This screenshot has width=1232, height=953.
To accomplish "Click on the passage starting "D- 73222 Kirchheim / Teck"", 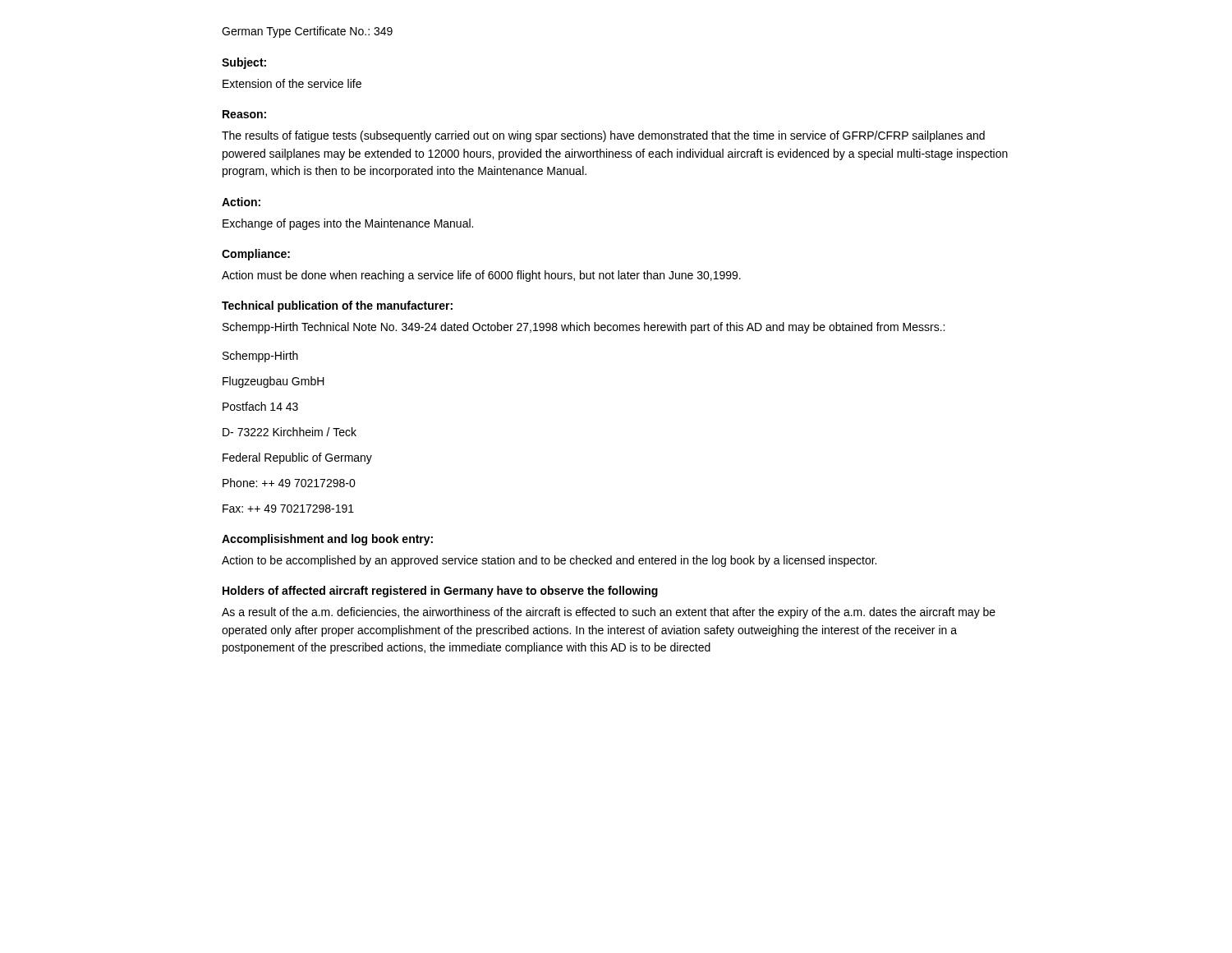I will [x=289, y=432].
